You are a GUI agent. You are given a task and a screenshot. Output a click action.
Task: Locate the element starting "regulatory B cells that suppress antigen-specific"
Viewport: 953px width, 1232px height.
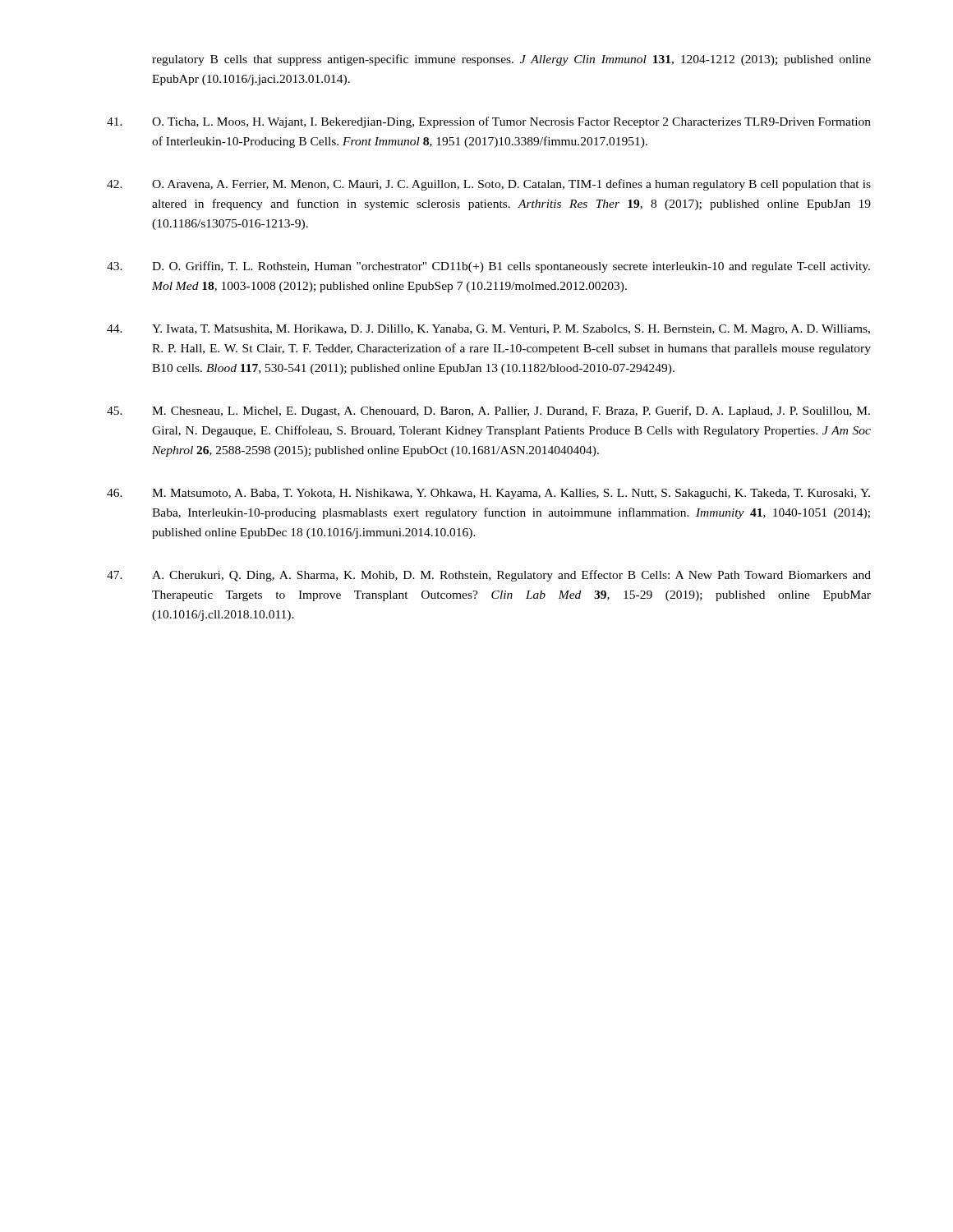pos(511,69)
